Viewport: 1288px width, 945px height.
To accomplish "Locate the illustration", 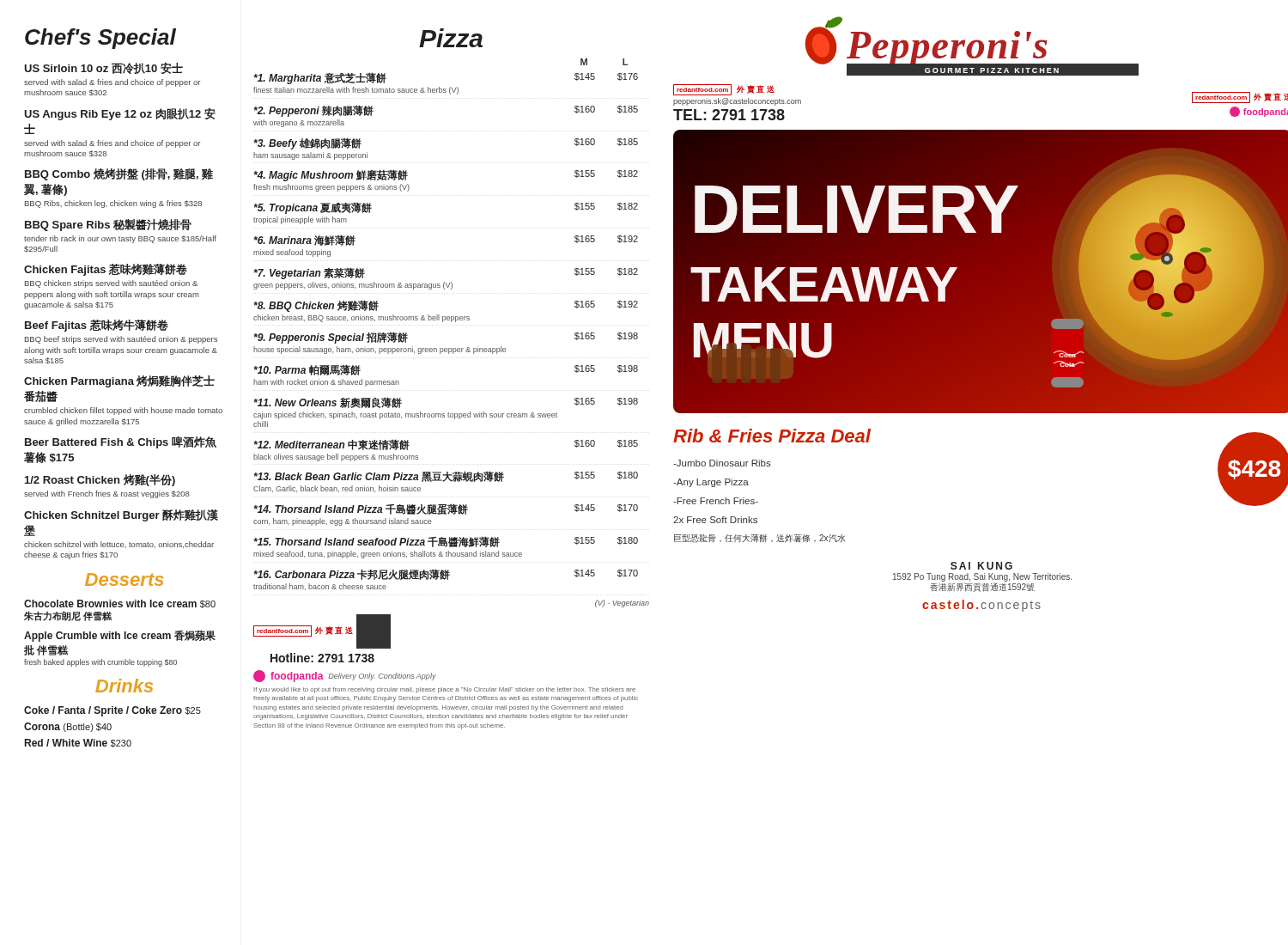I will tap(981, 271).
